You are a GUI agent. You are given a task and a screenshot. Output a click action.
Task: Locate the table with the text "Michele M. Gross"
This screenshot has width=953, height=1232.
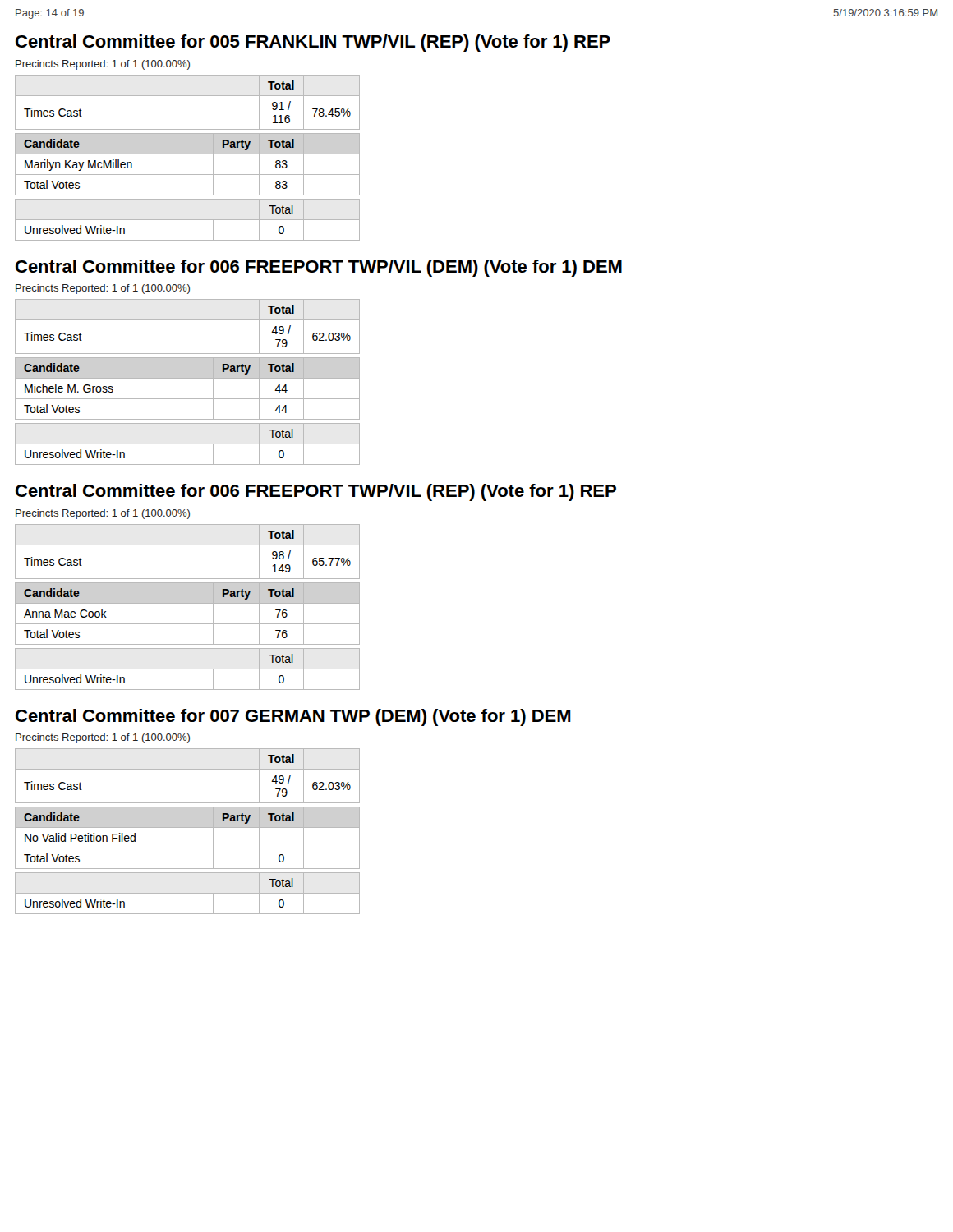click(476, 382)
